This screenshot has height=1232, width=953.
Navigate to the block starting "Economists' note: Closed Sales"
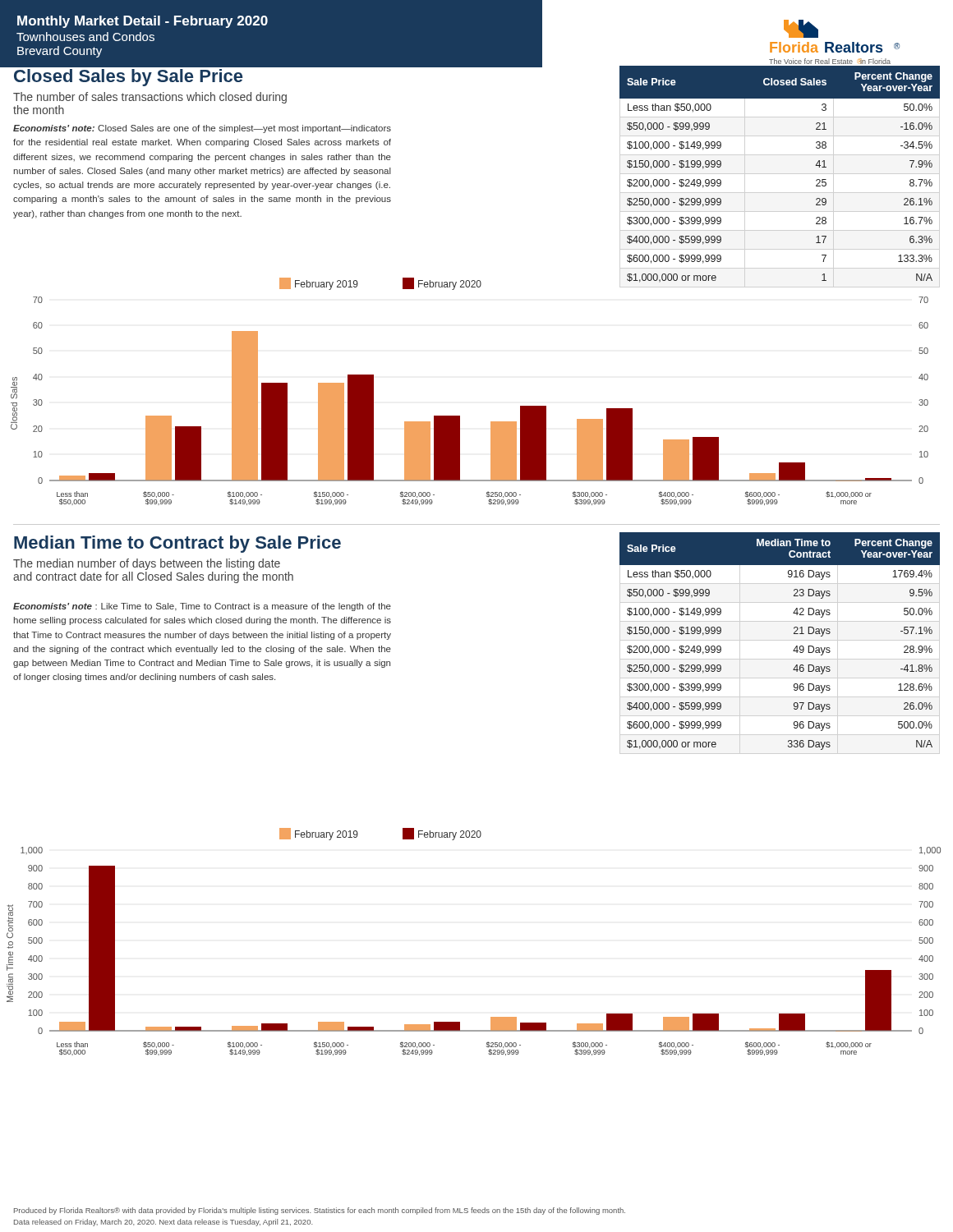(x=202, y=171)
